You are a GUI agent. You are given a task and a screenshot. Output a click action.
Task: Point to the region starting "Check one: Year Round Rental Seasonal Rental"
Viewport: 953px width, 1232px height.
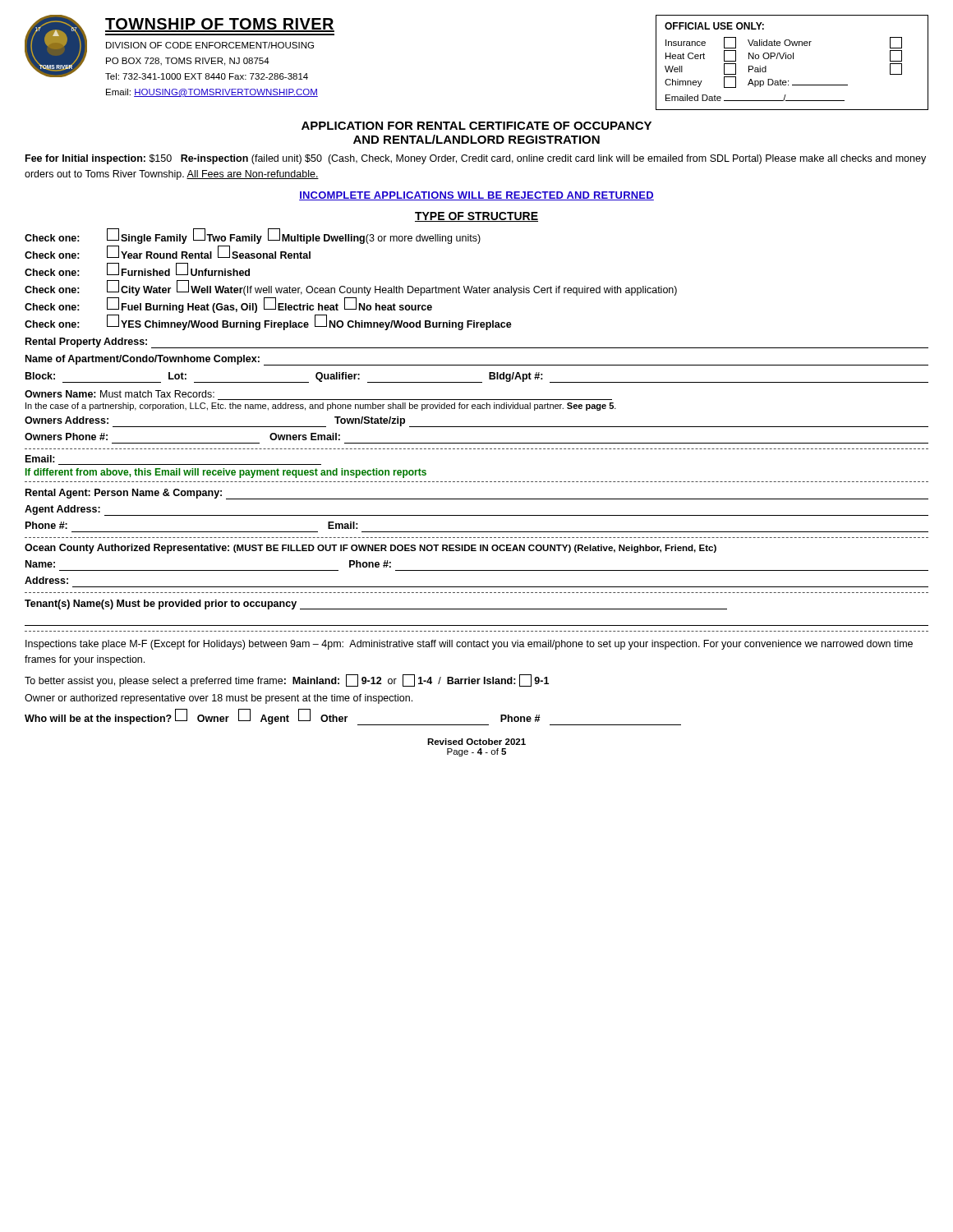tap(168, 254)
